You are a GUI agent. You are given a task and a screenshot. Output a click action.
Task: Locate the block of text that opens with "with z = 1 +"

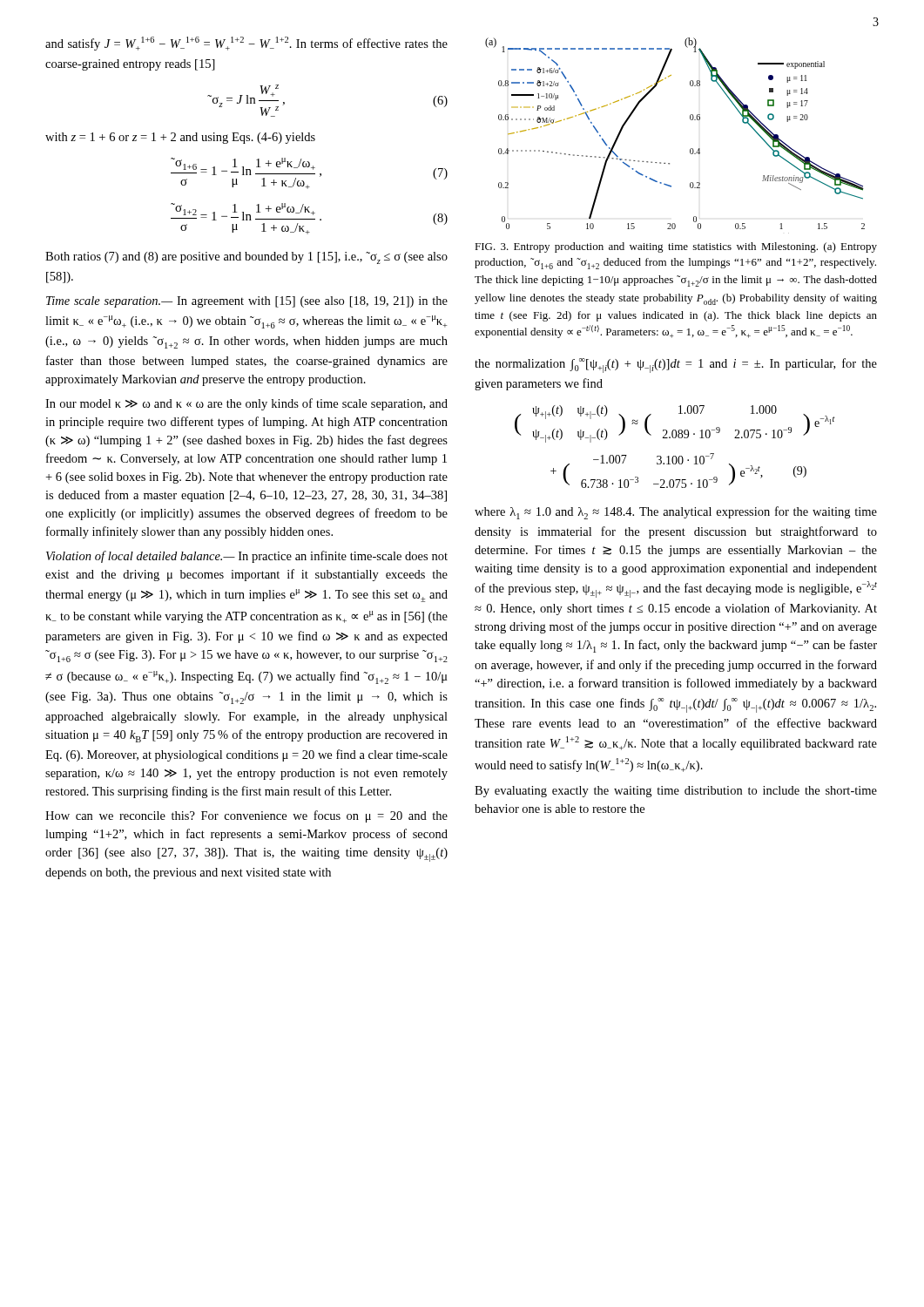246,137
